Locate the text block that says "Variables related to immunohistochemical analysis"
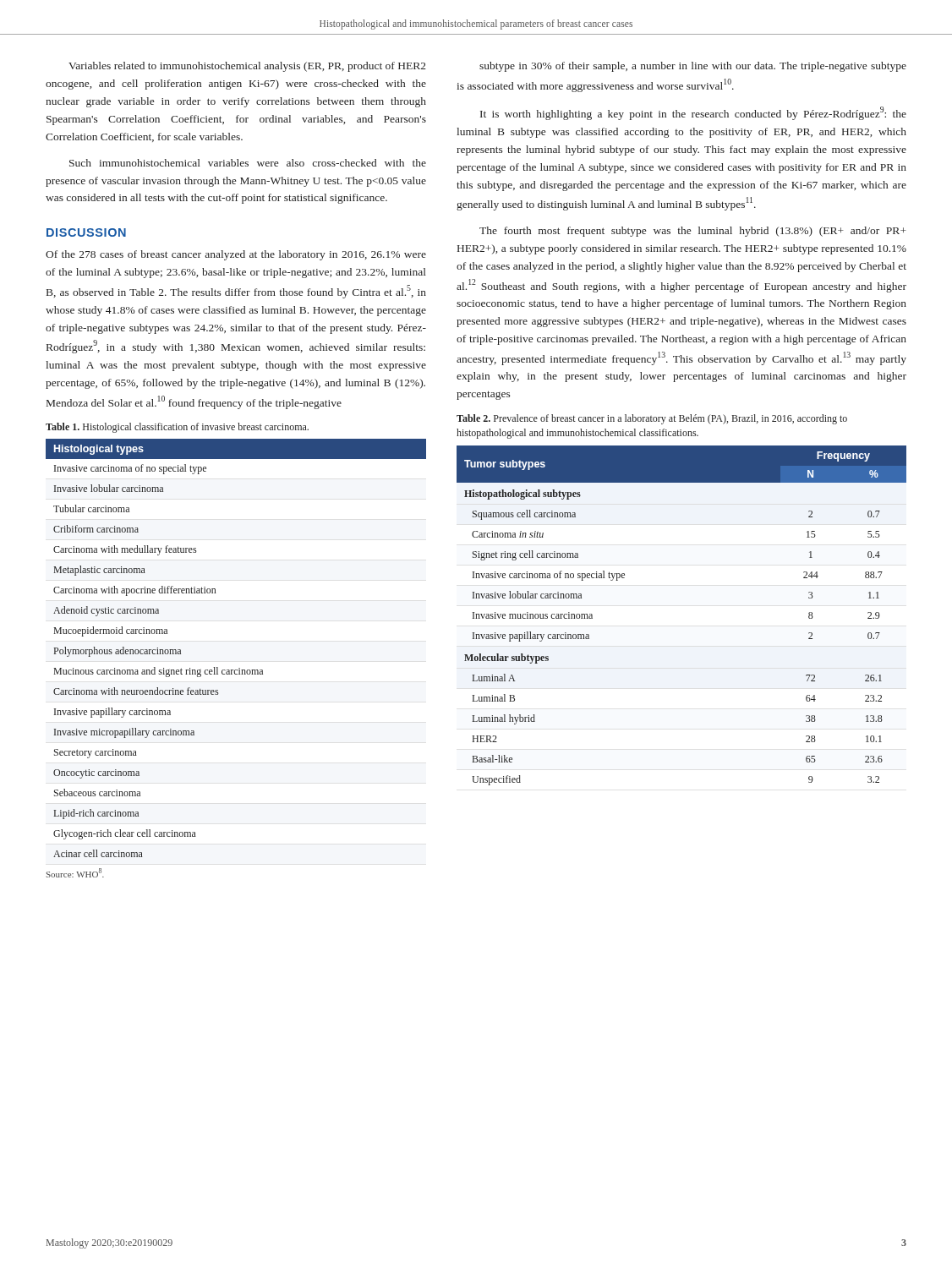This screenshot has height=1268, width=952. pyautogui.click(x=236, y=132)
